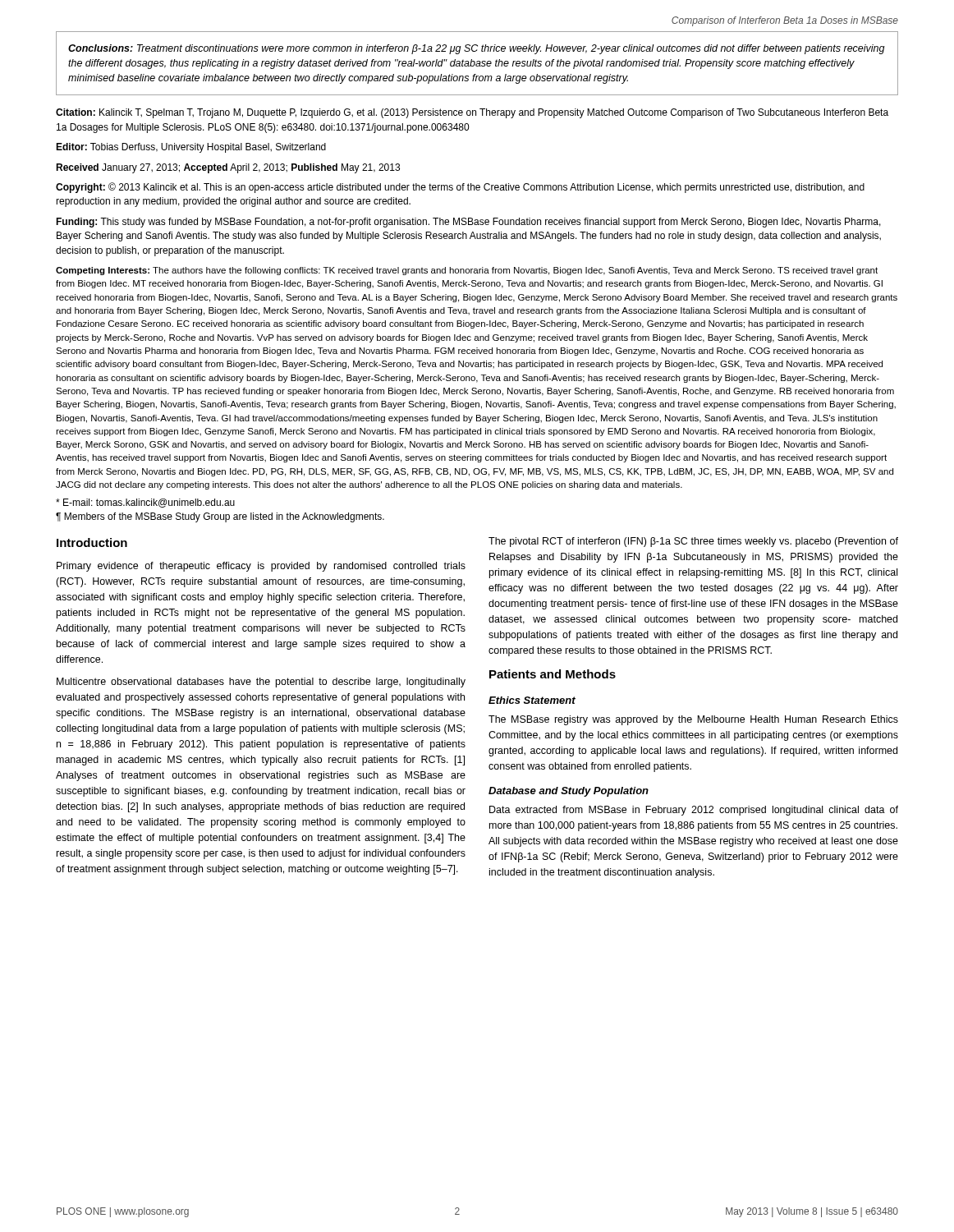Click on the text block that says "The pivotal RCT"
Screen dimensions: 1232x954
tap(693, 597)
